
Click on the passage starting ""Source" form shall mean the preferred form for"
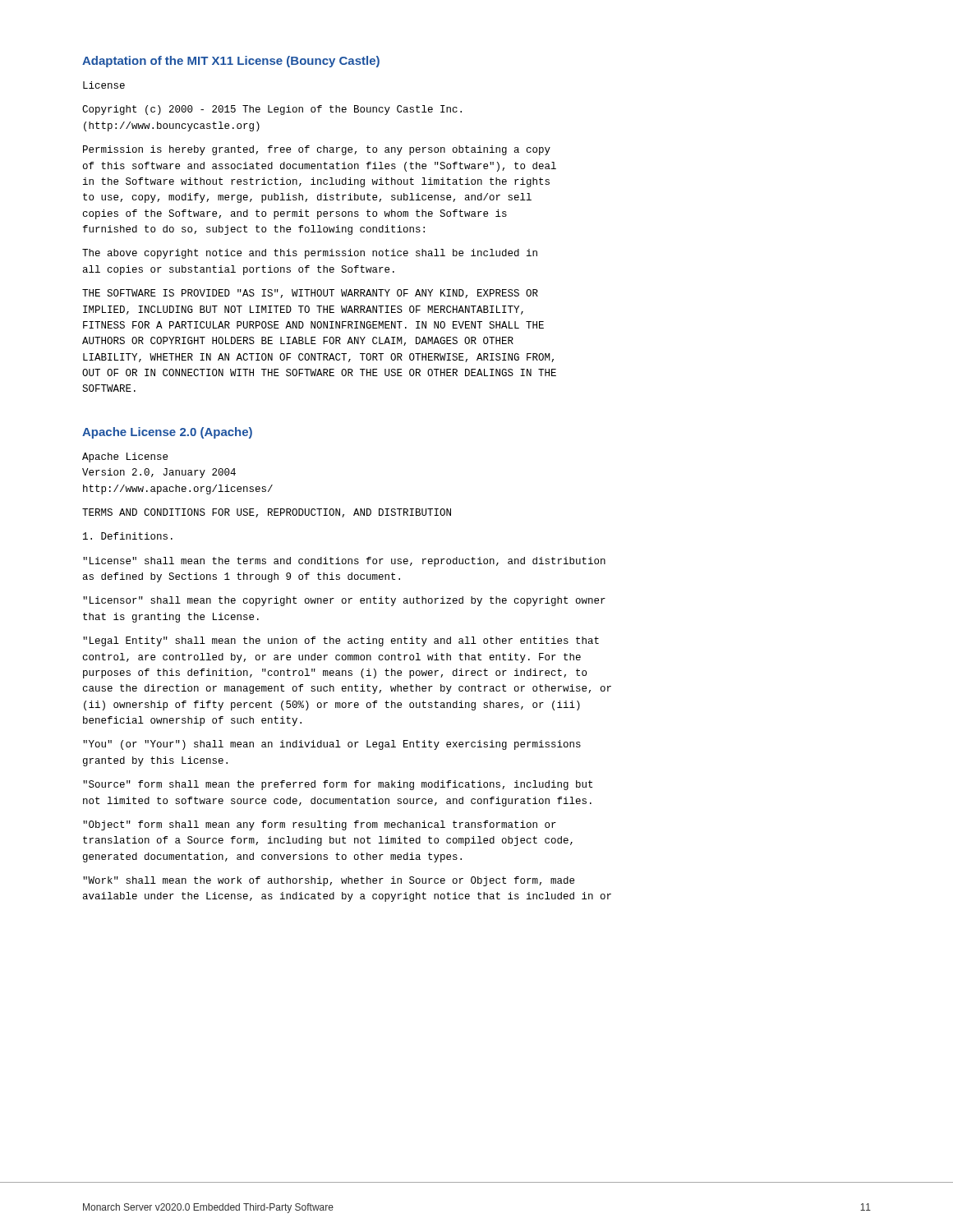click(x=338, y=793)
